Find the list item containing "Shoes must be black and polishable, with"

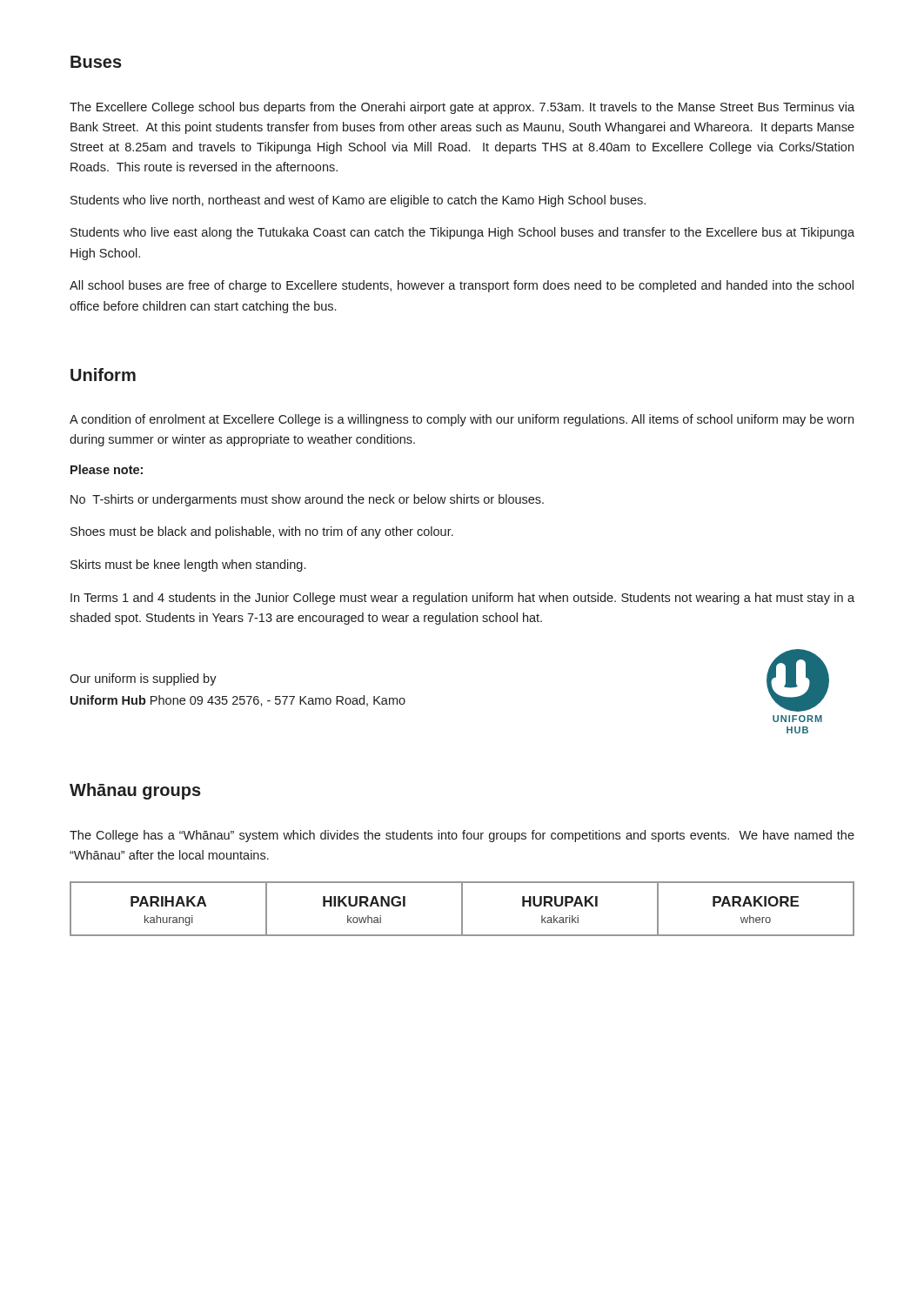point(462,532)
